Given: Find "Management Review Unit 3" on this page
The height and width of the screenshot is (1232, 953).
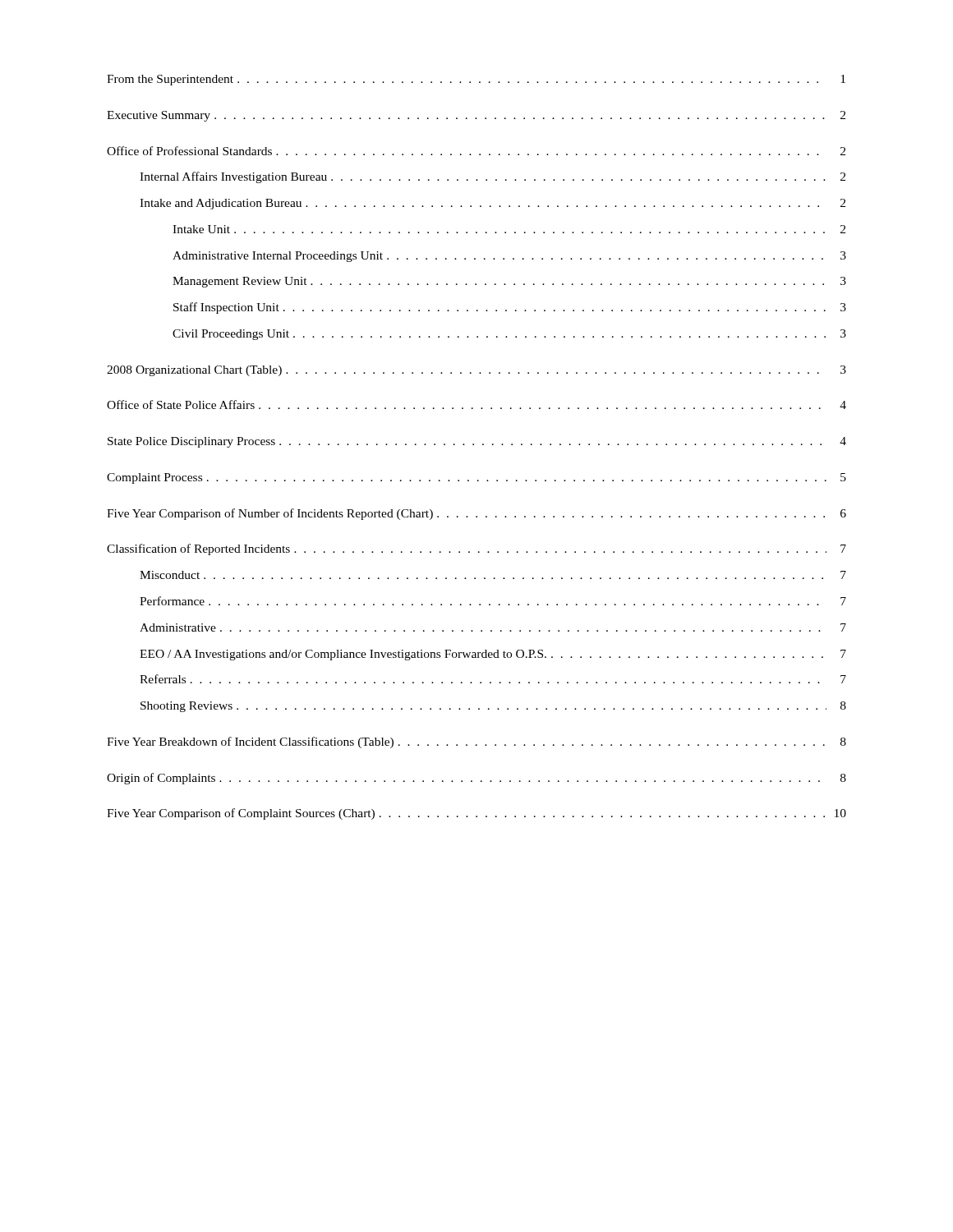Looking at the screenshot, I should point(509,281).
